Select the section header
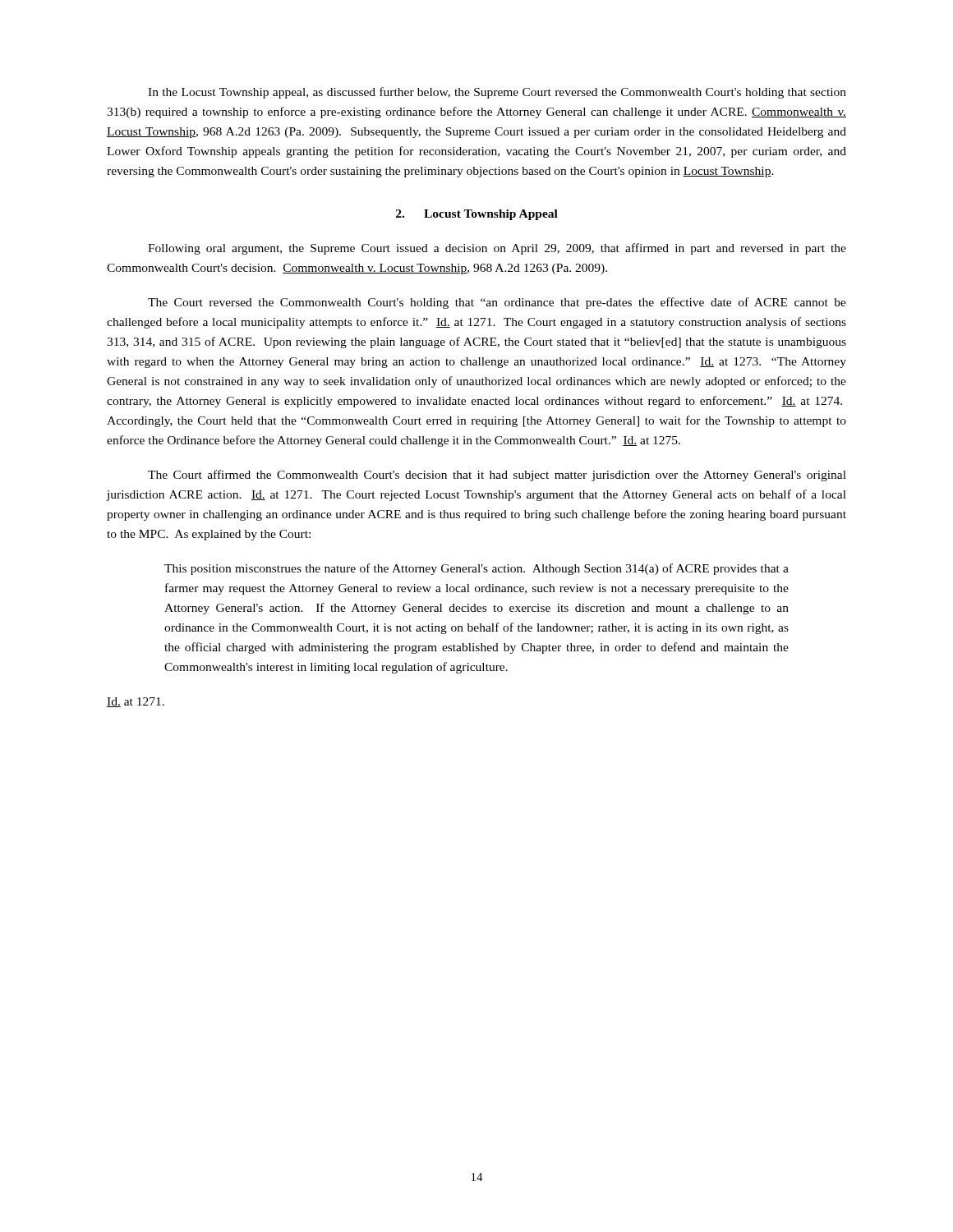The height and width of the screenshot is (1232, 953). pyautogui.click(x=476, y=213)
